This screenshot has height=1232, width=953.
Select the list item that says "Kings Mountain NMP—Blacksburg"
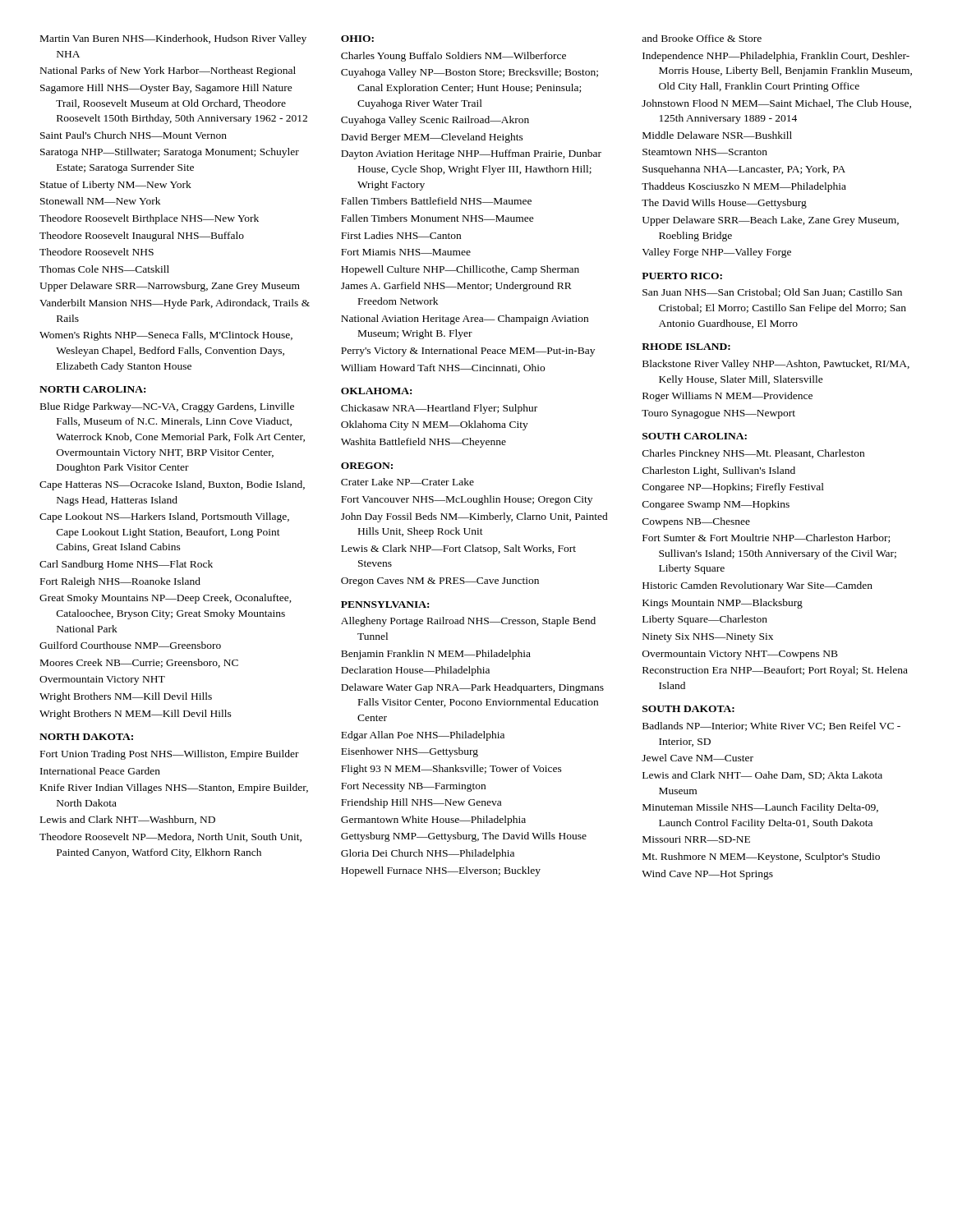click(778, 603)
